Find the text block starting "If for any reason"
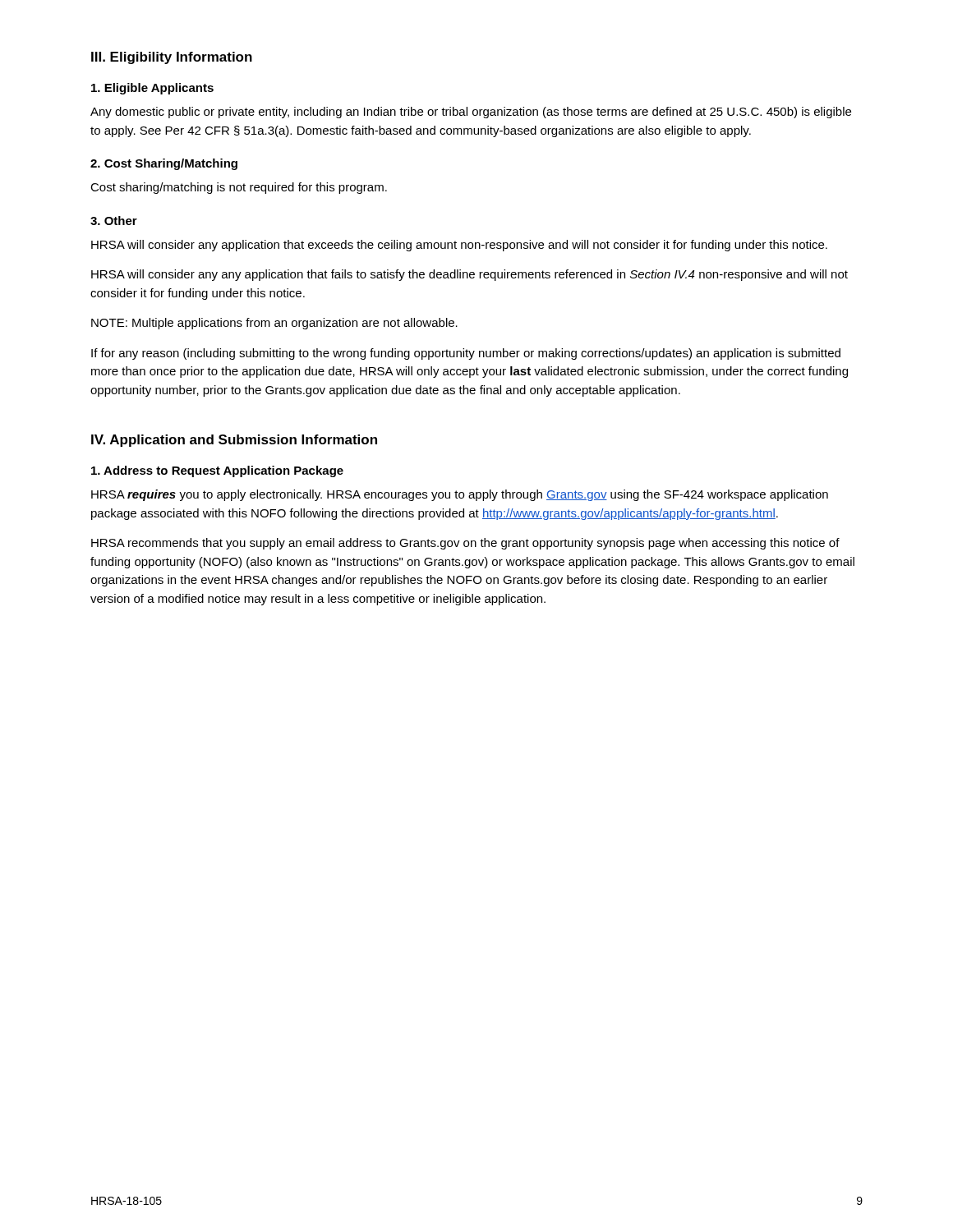The width and height of the screenshot is (953, 1232). [x=470, y=371]
